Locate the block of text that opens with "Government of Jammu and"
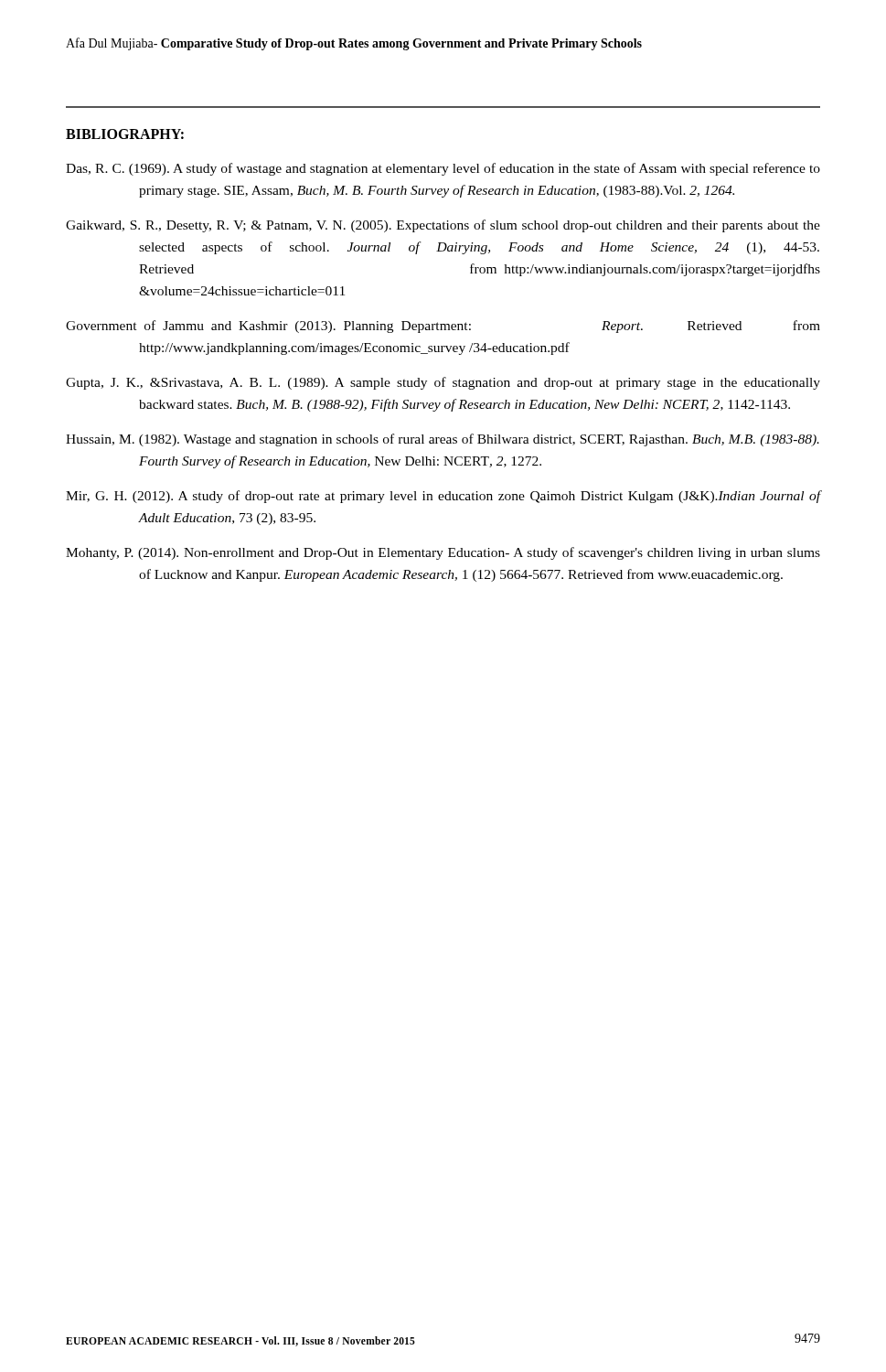 coord(443,336)
